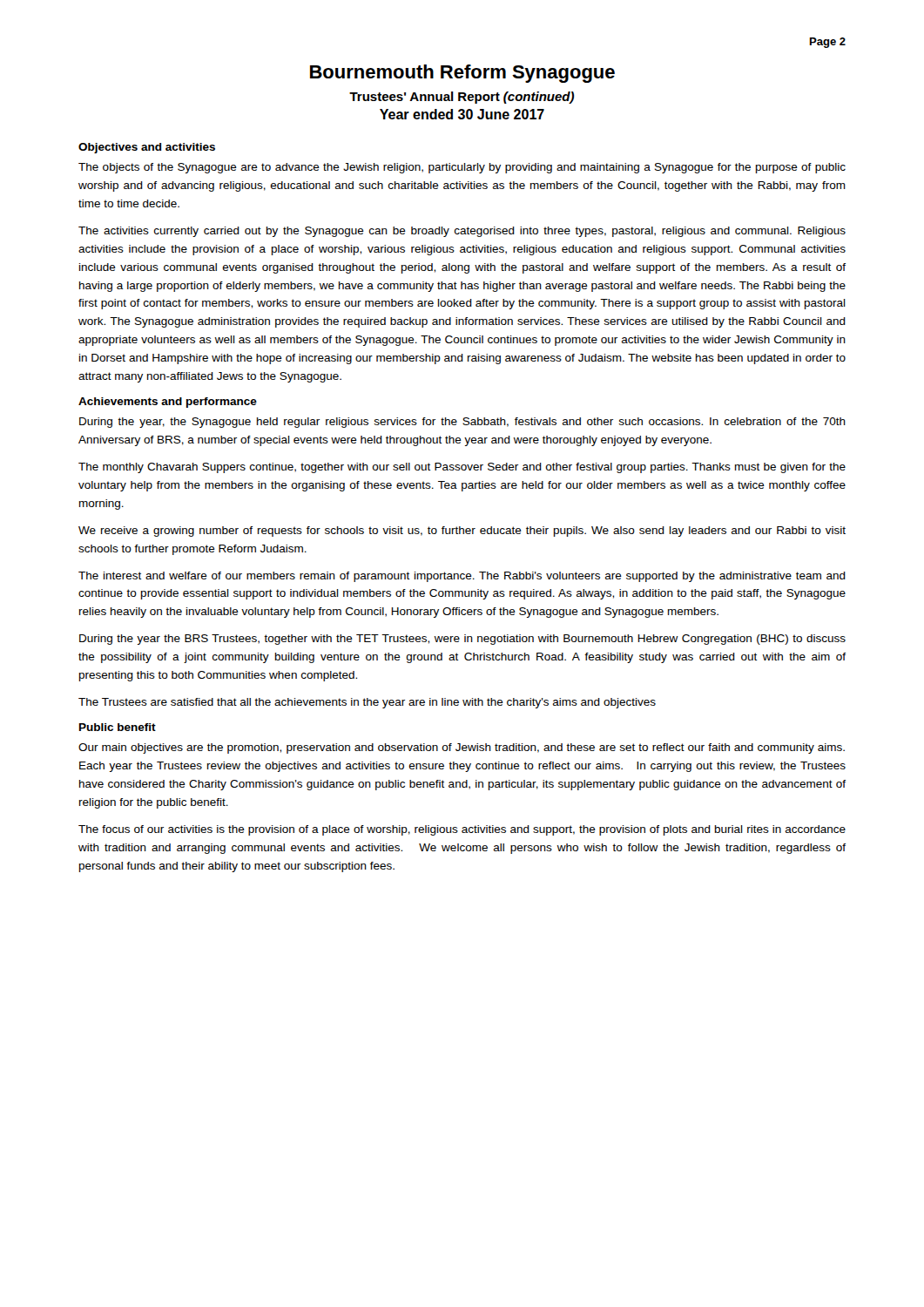Point to the block beginning "The objects of the Synagogue are"
Image resolution: width=924 pixels, height=1307 pixels.
(x=462, y=185)
